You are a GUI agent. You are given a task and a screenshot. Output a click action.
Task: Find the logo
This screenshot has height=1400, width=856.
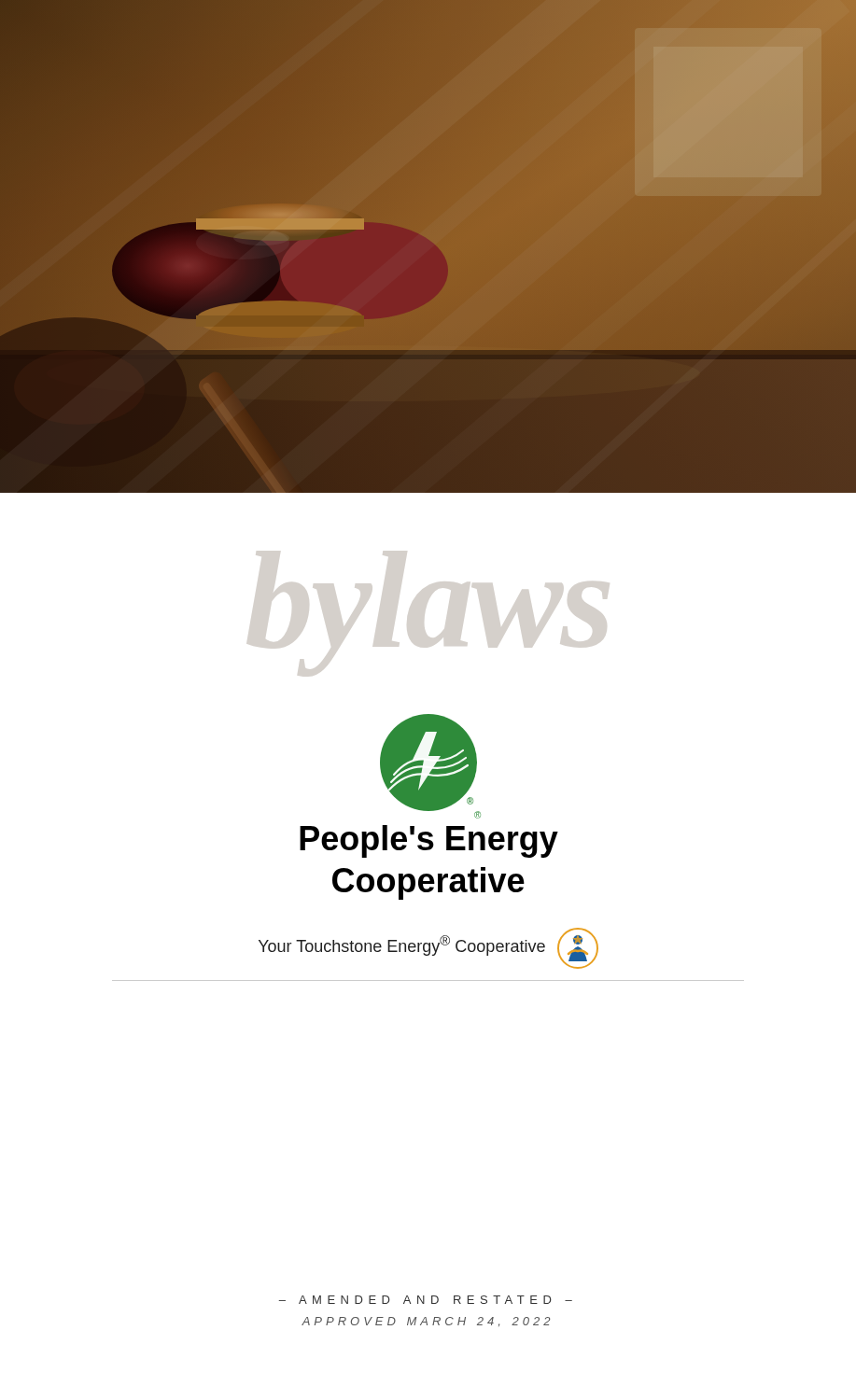pos(428,764)
